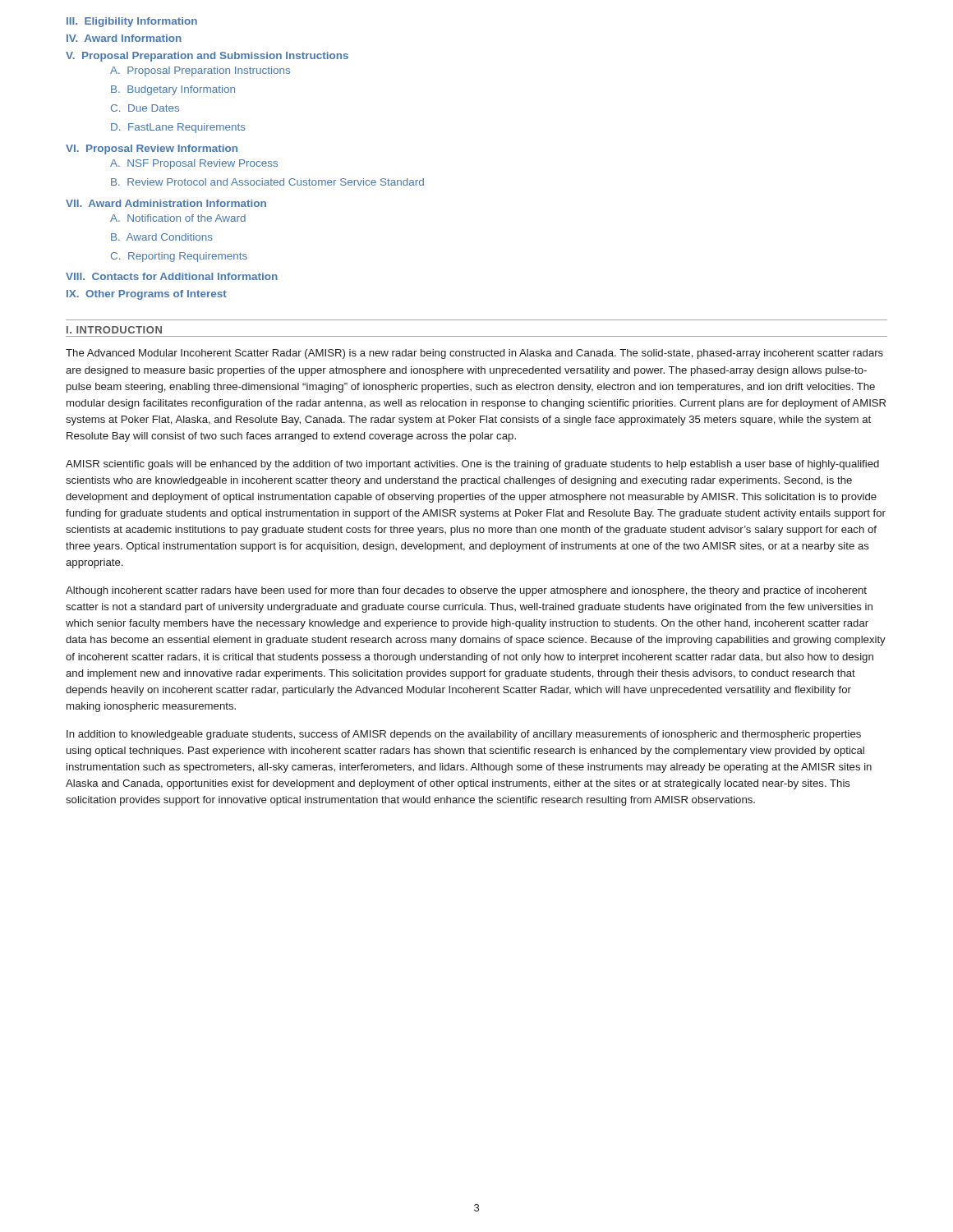
Task: Select the text block containing "In addition to knowledgeable graduate students, success of"
Action: pos(469,767)
